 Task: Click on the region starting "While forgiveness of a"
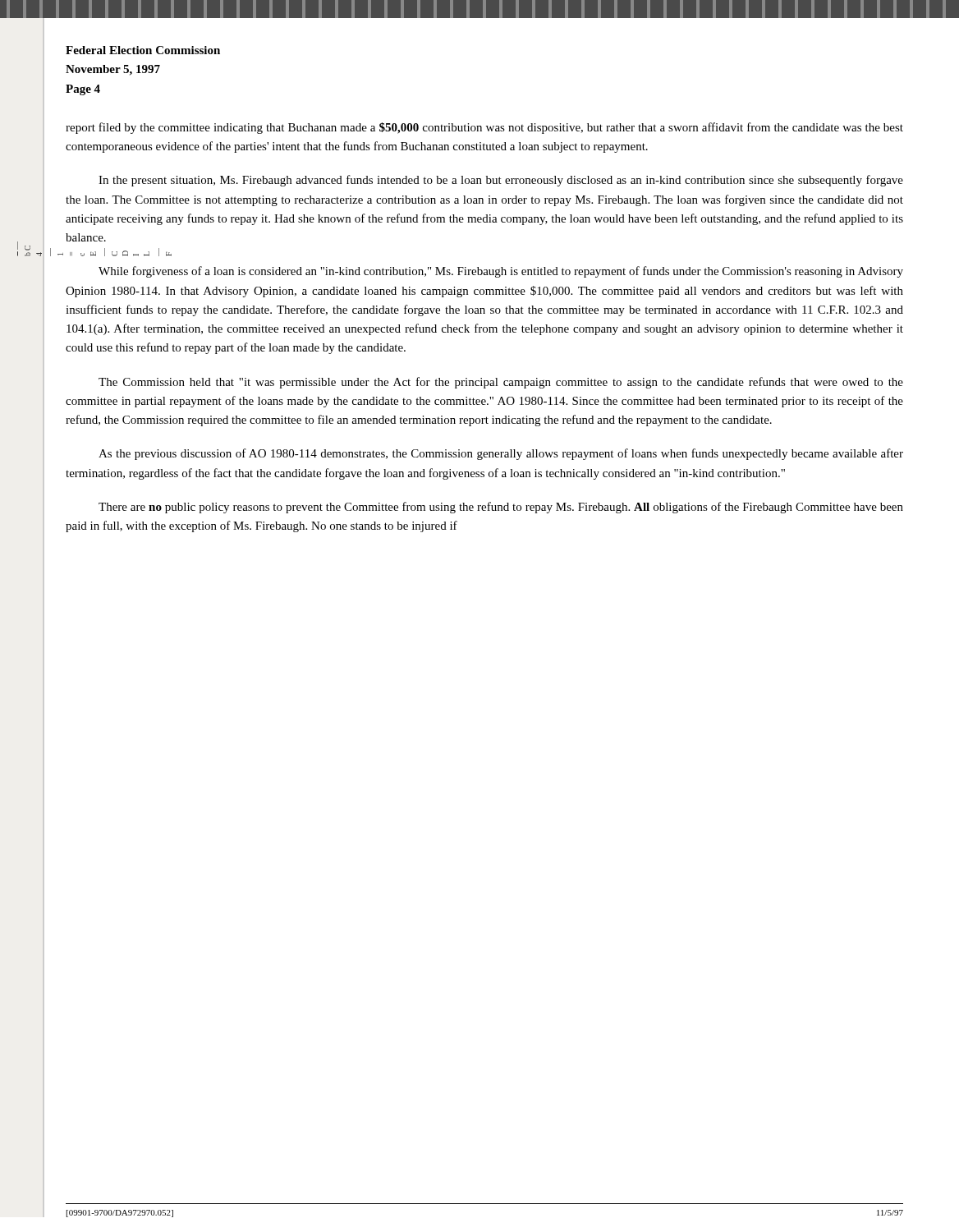click(484, 309)
